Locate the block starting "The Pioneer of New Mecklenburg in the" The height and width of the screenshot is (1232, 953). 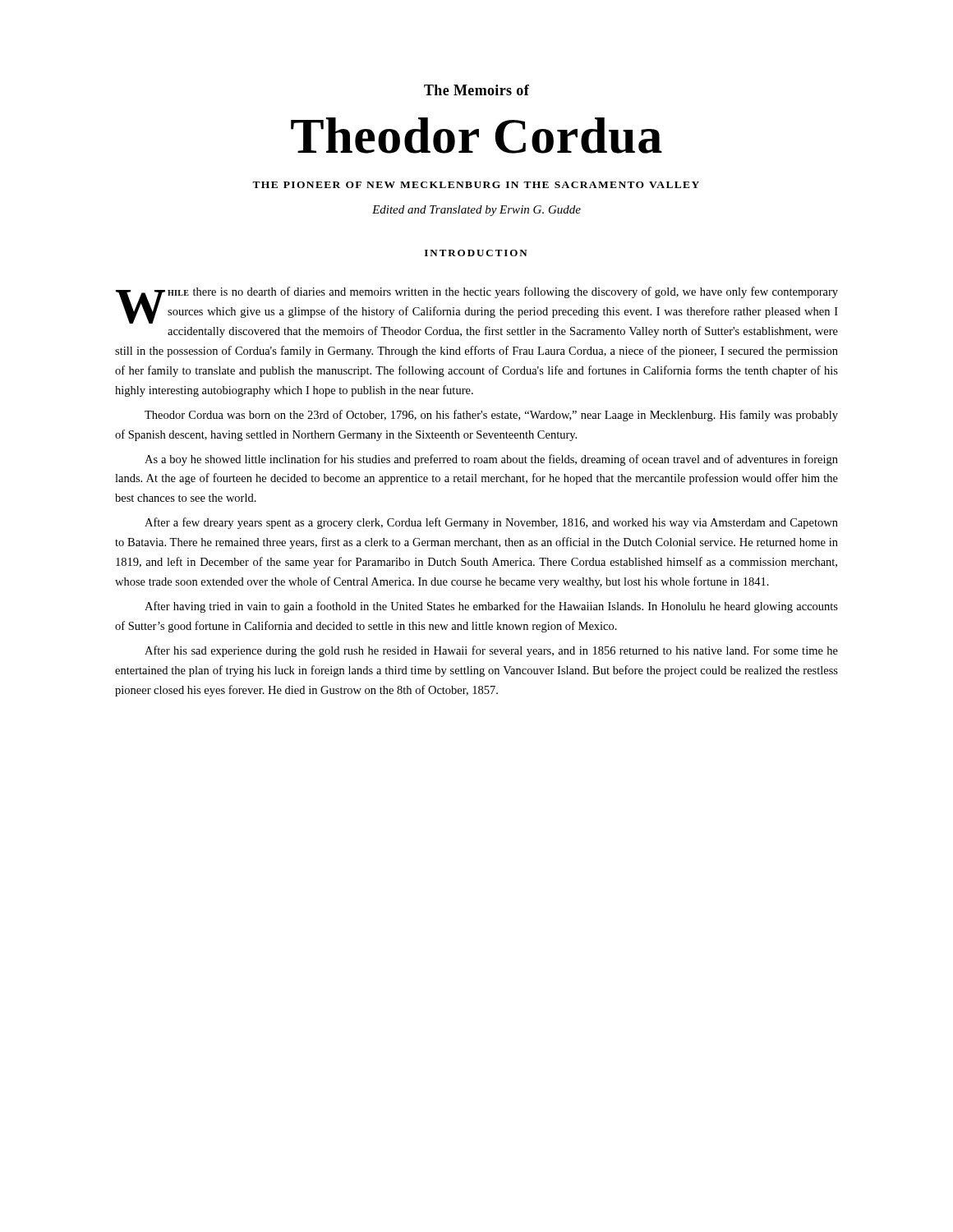click(476, 185)
